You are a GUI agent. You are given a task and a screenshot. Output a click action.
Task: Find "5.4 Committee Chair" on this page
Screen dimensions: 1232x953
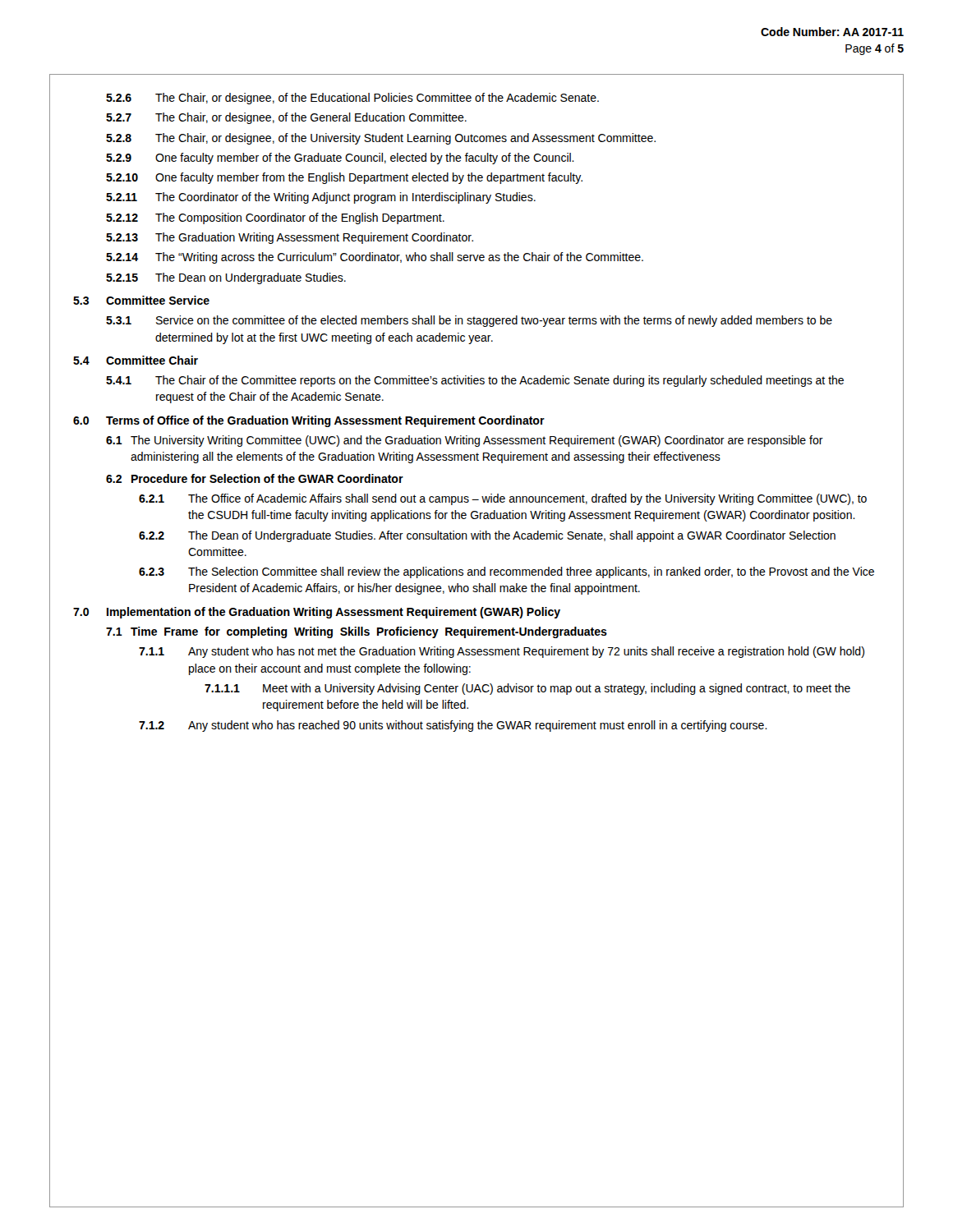pos(136,361)
